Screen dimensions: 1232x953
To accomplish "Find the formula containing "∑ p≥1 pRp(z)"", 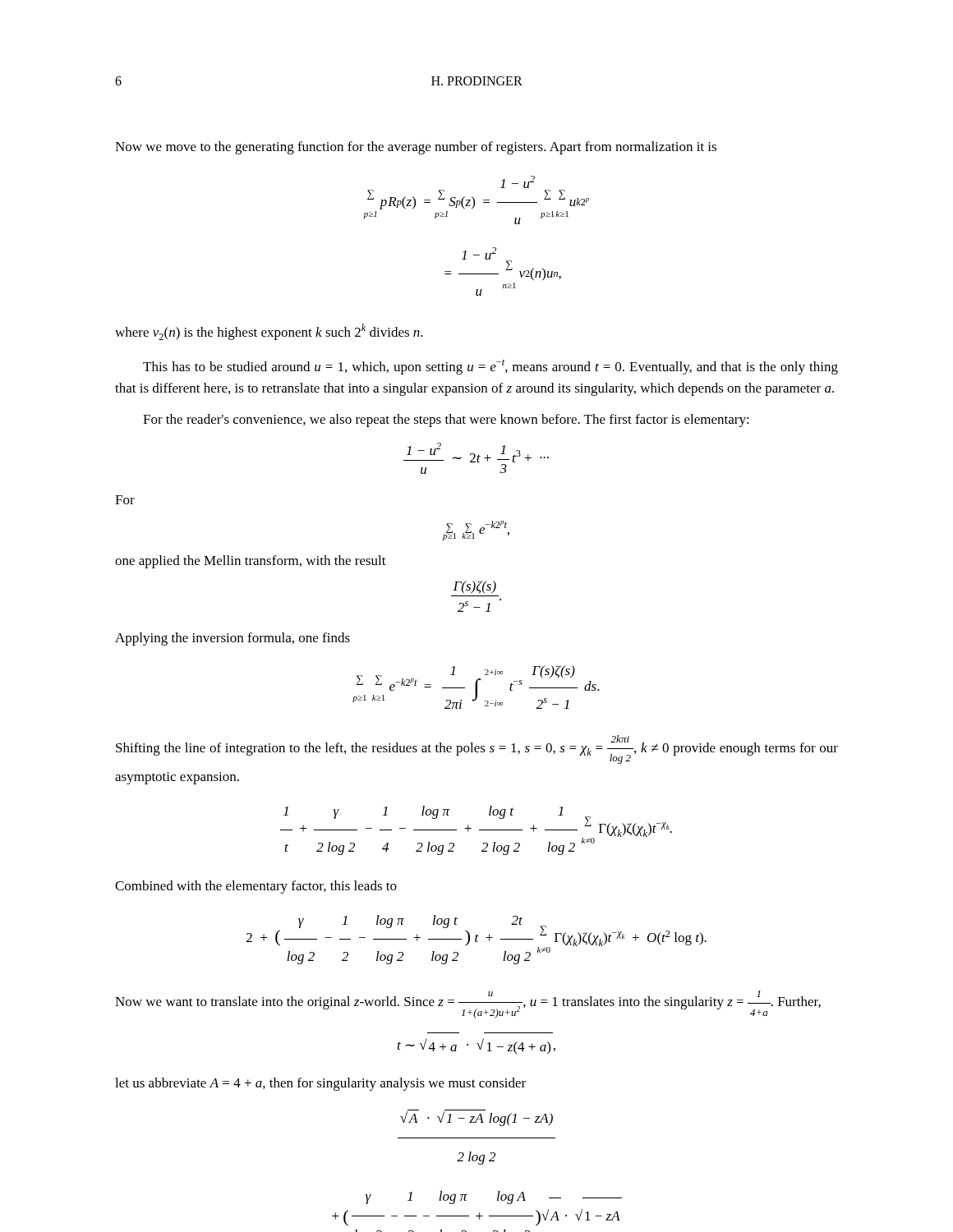I will pyautogui.click(x=518, y=182).
